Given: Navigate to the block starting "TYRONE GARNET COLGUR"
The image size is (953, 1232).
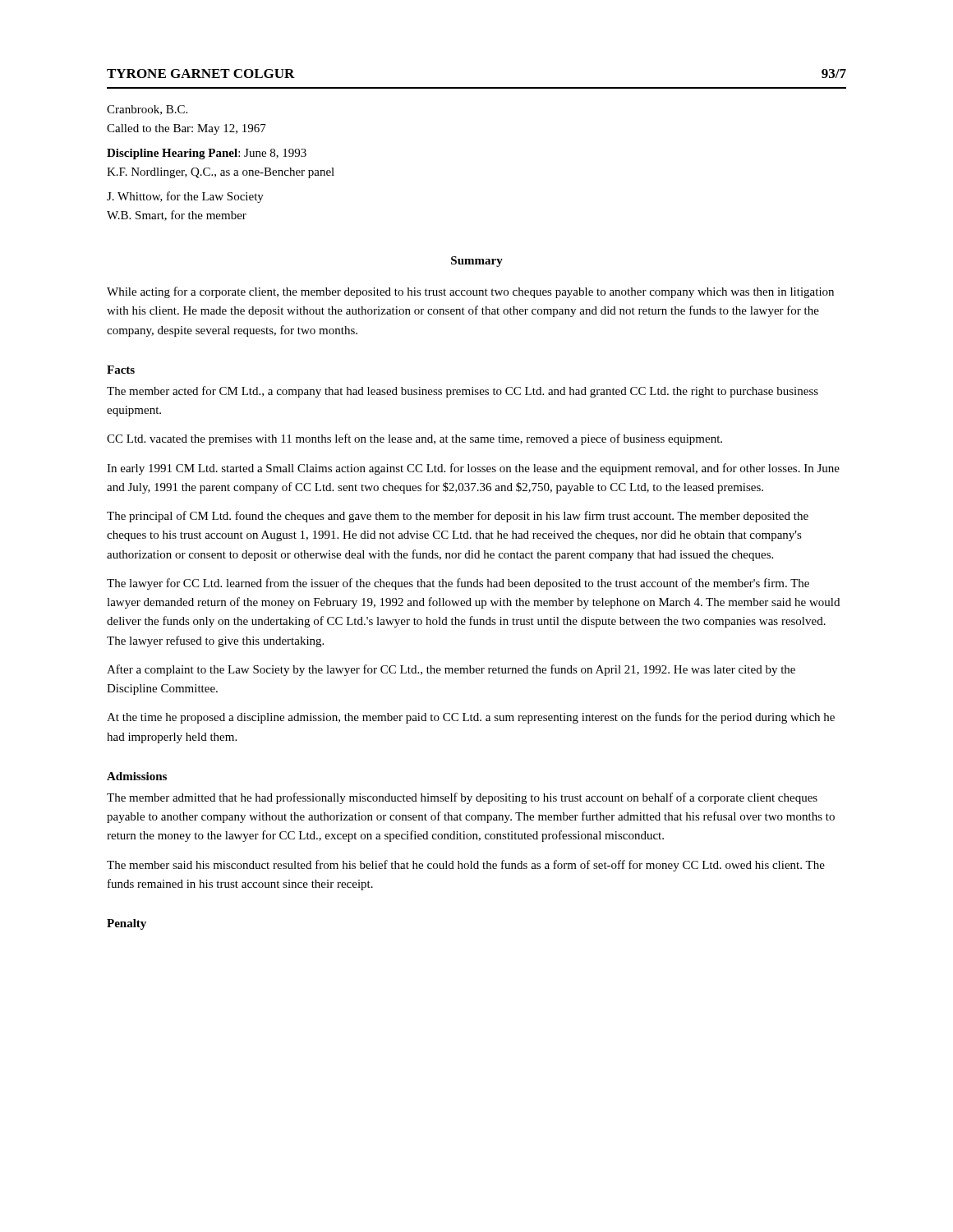Looking at the screenshot, I should tap(201, 73).
